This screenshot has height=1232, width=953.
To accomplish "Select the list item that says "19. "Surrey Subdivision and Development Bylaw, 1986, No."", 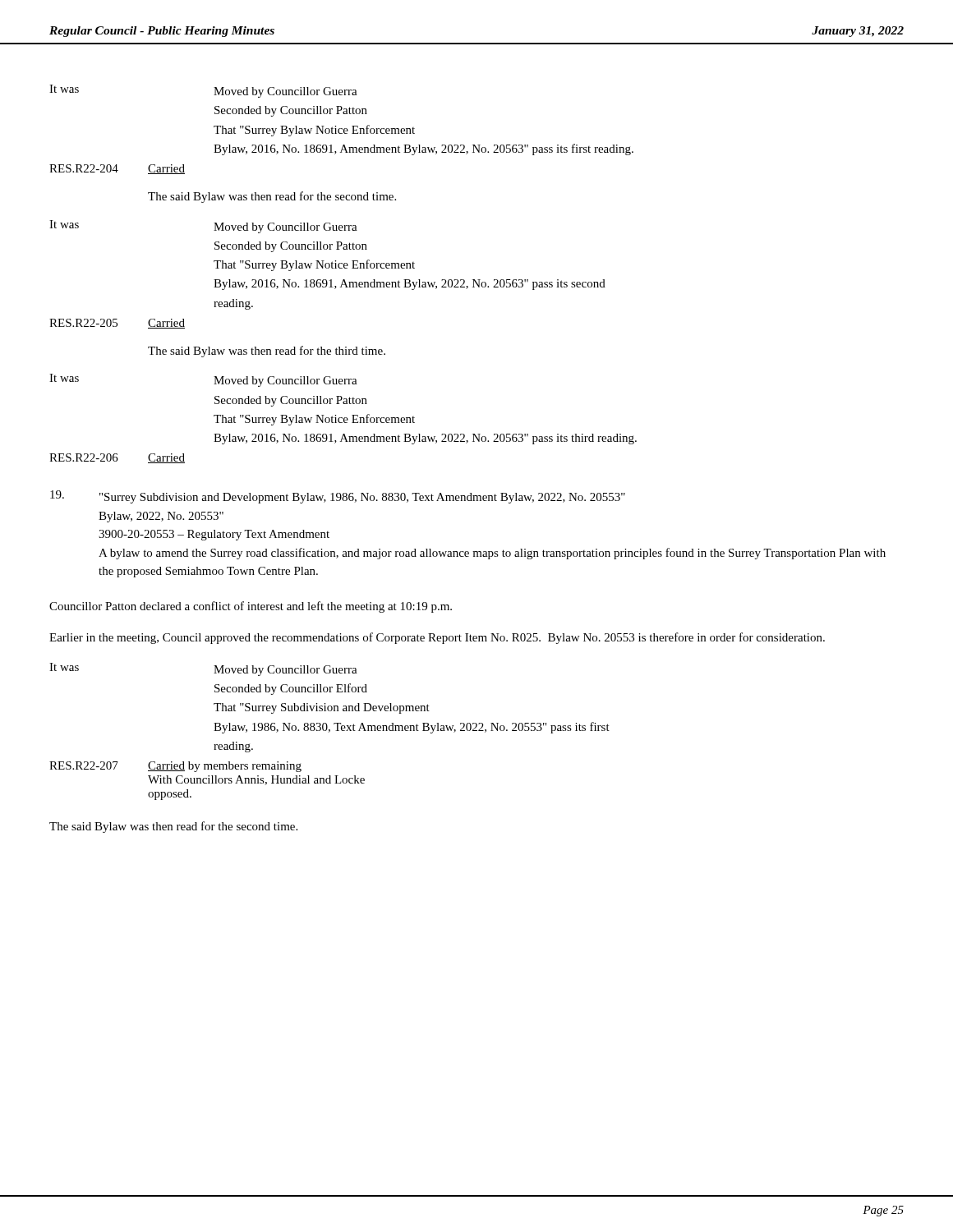I will pyautogui.click(x=338, y=497).
